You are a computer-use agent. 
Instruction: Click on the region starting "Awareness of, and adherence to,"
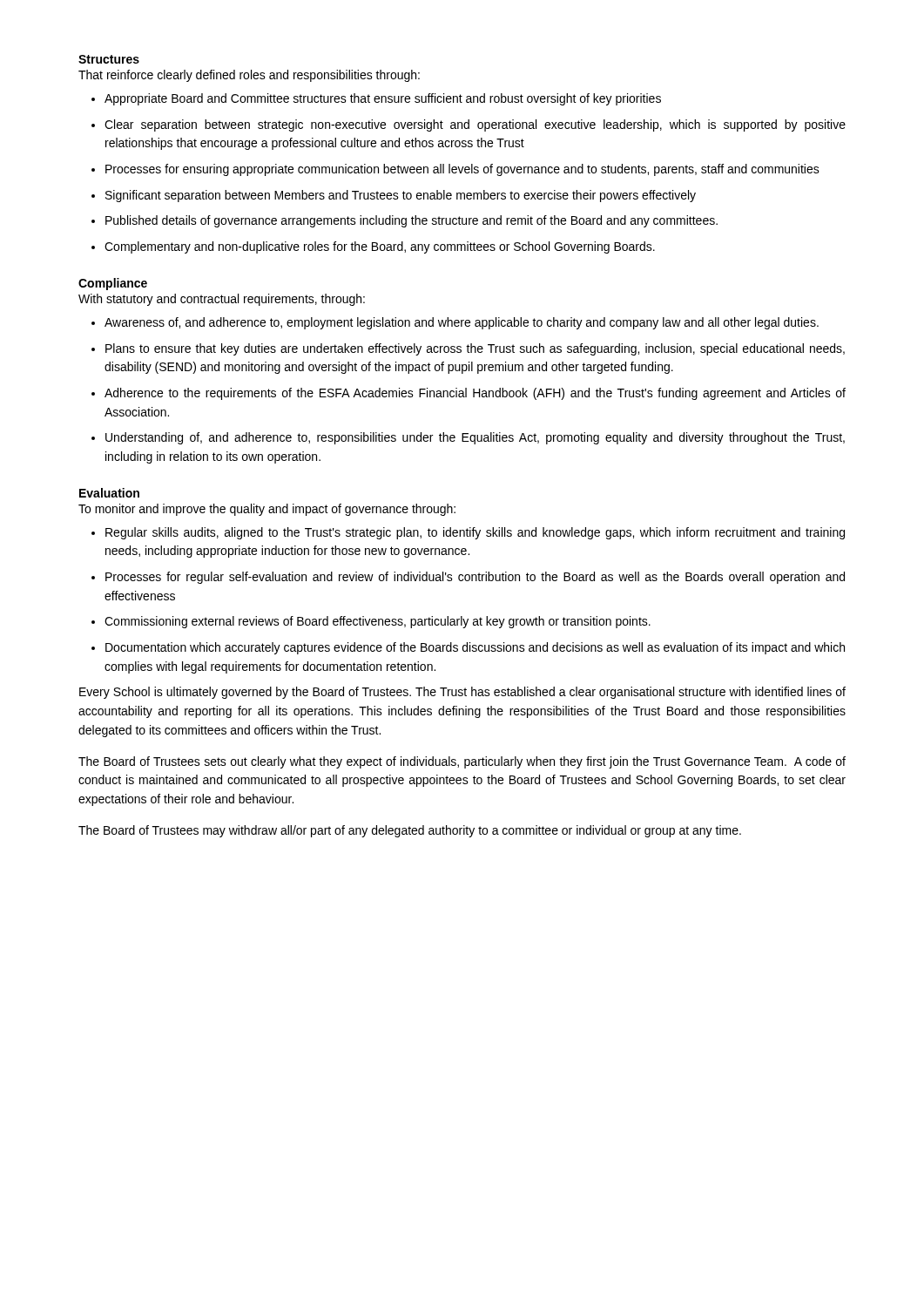[462, 322]
